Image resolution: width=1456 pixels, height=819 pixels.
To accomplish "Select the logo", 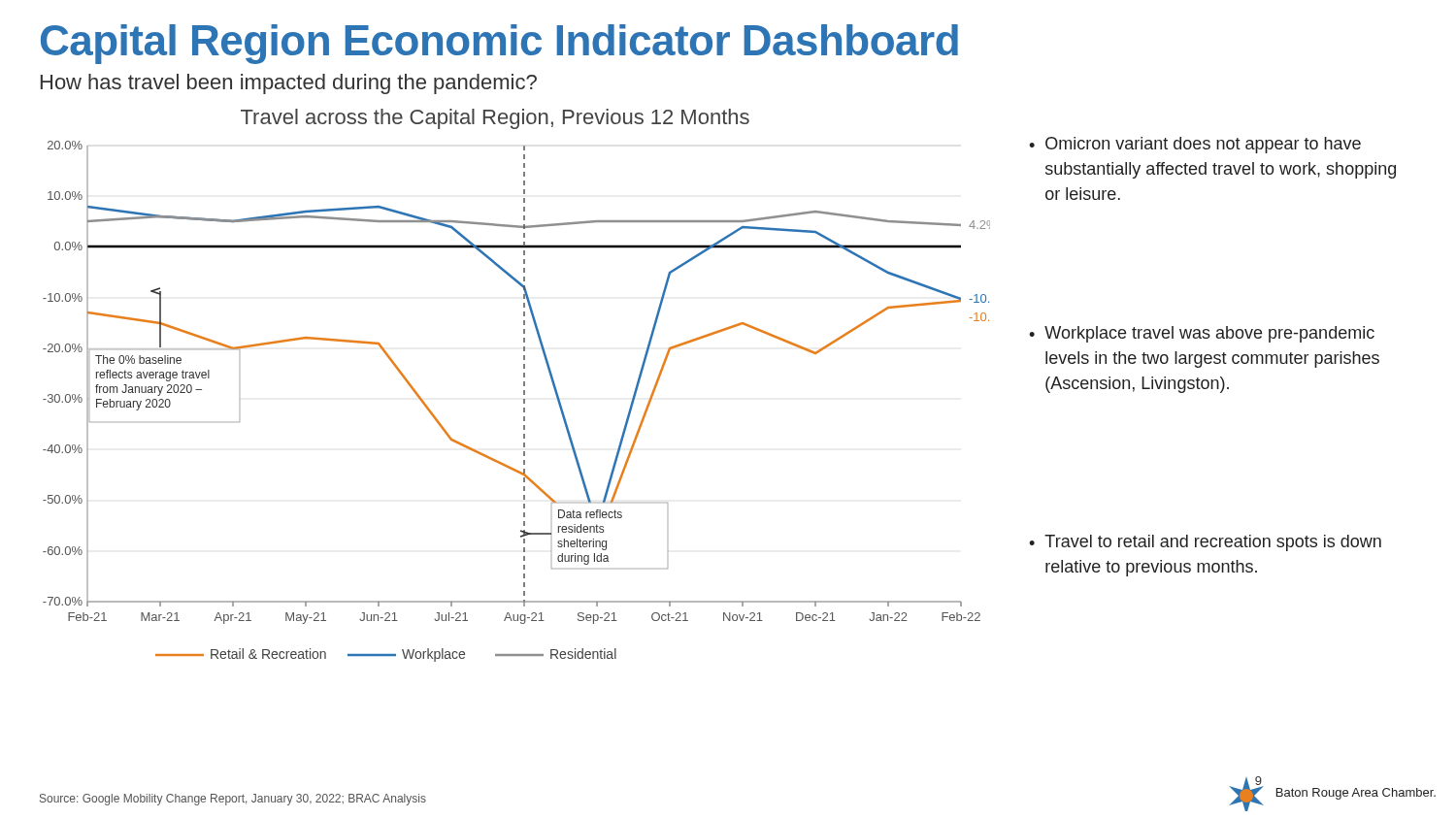I will point(1330,792).
